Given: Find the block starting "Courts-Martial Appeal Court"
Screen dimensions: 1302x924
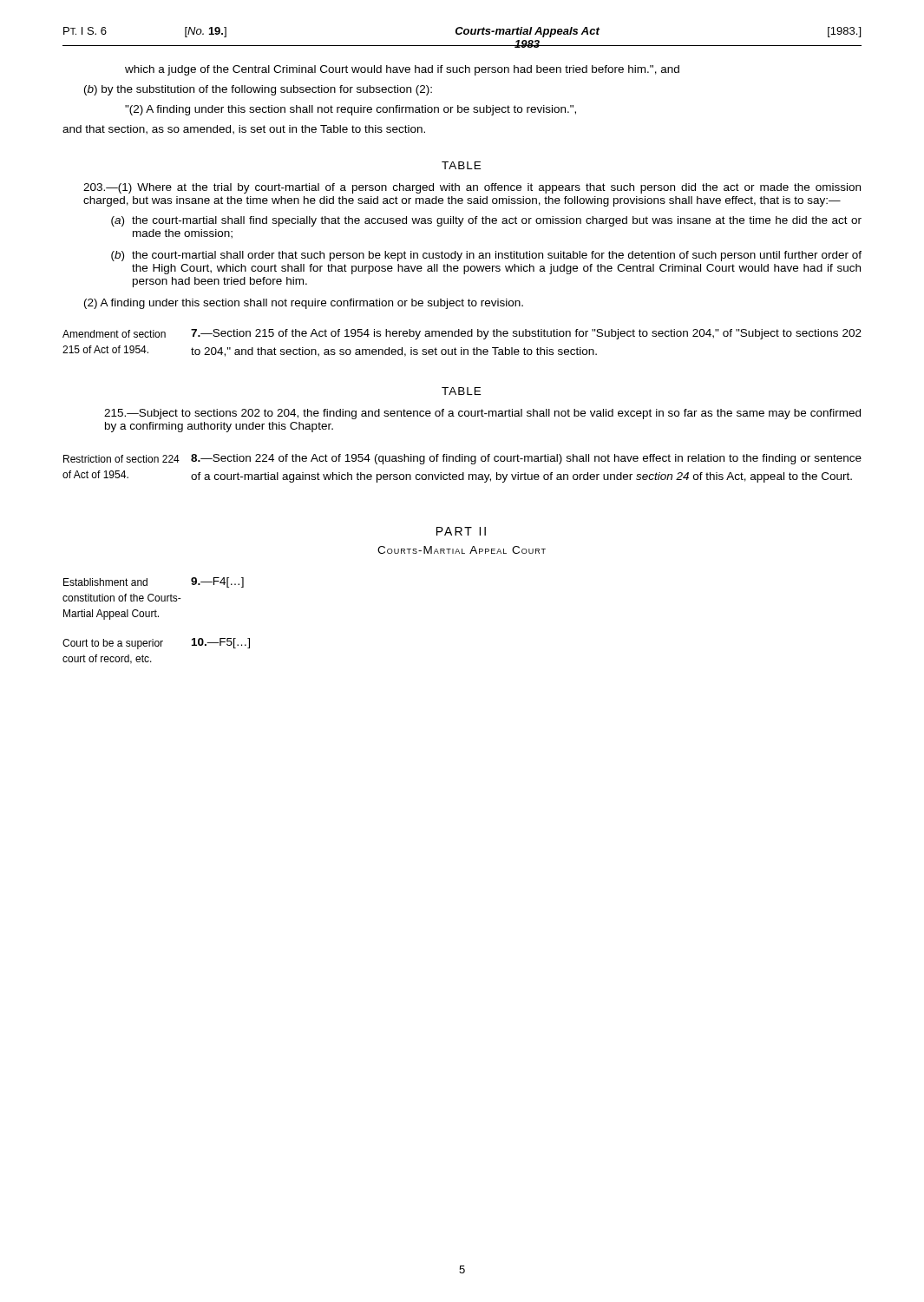Looking at the screenshot, I should pos(462,550).
